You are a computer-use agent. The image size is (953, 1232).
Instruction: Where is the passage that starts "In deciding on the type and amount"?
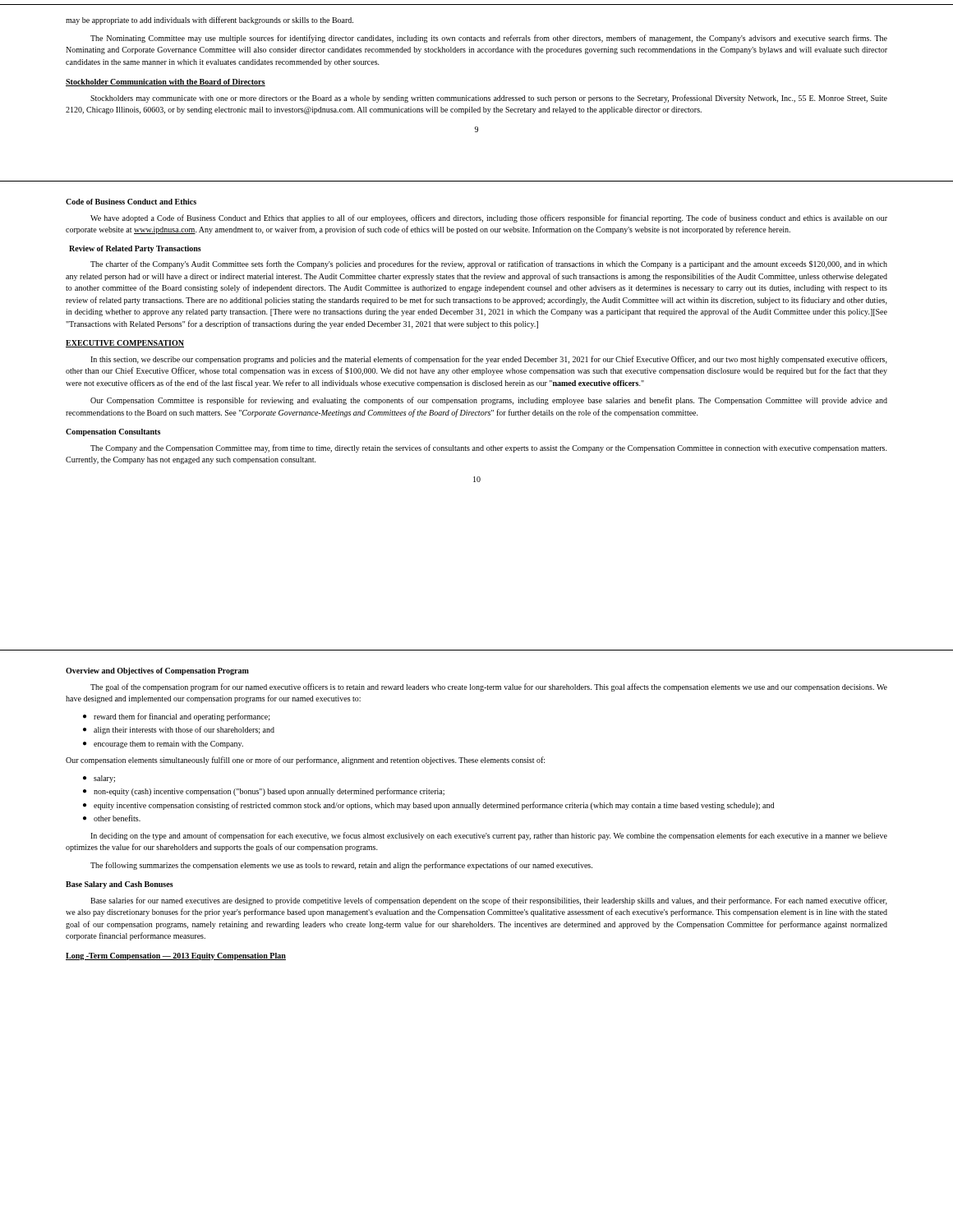[x=476, y=842]
